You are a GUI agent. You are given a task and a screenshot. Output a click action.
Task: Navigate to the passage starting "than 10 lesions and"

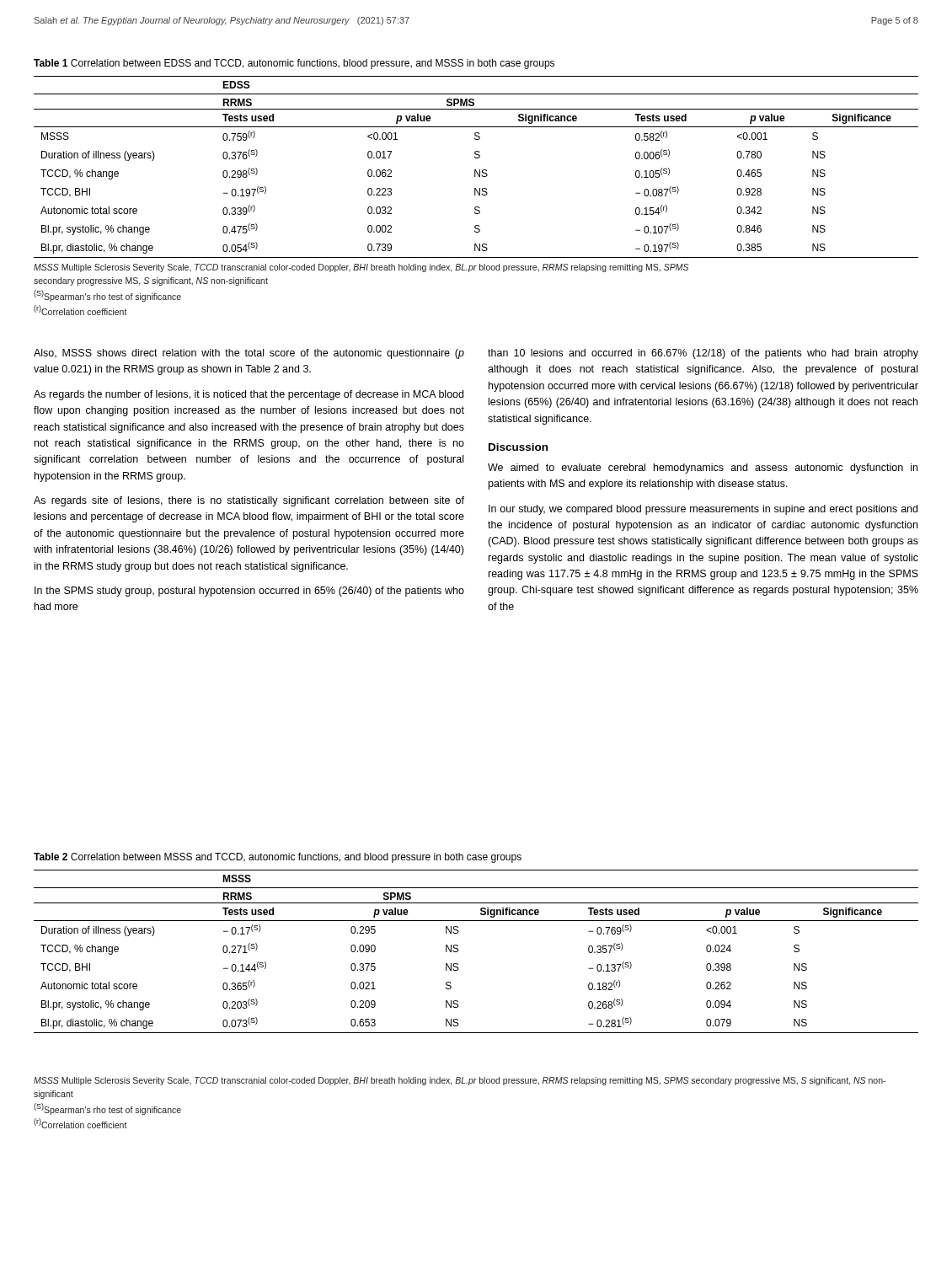[703, 386]
